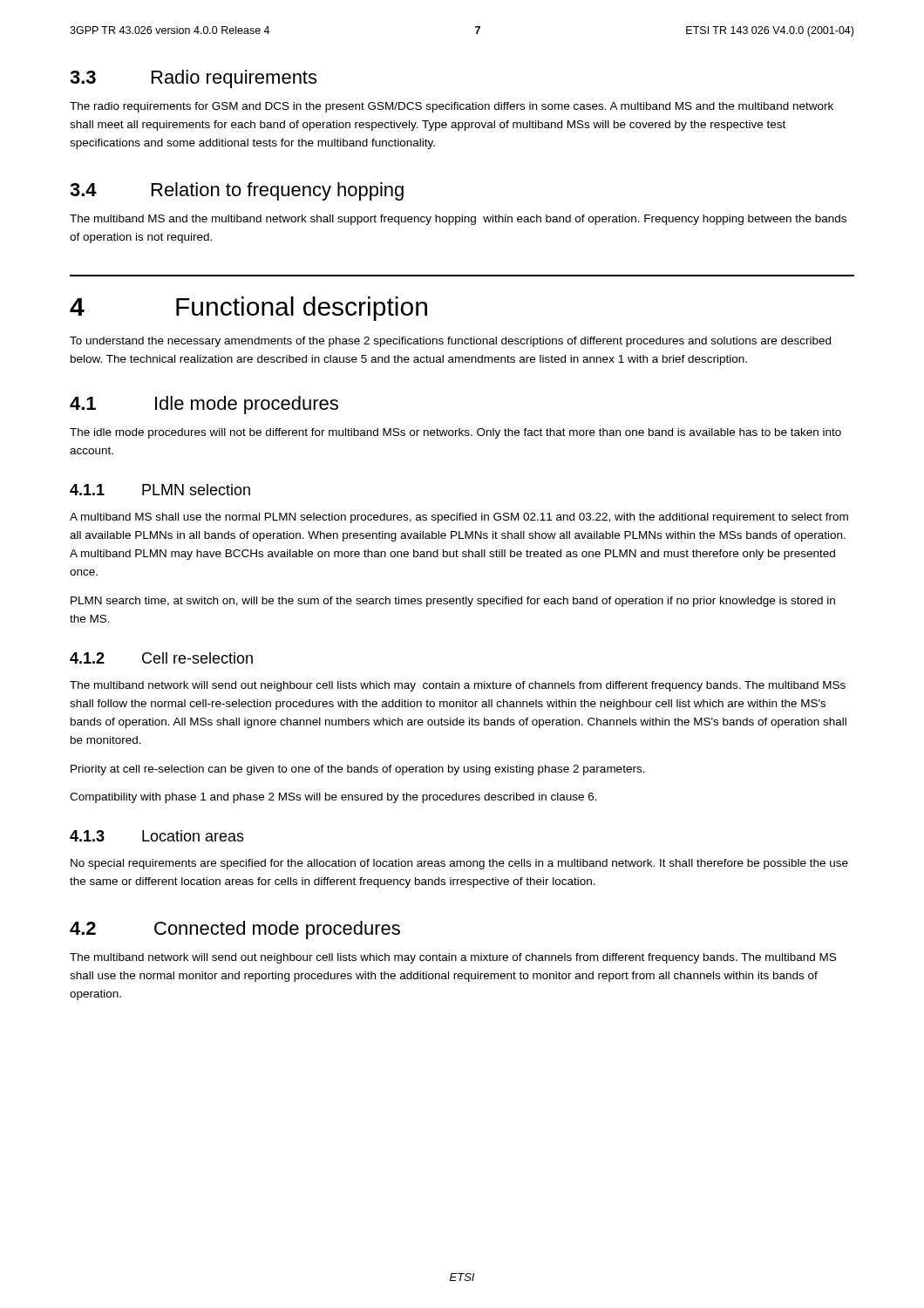Find "4.2 Connected mode procedures" on this page

tap(235, 929)
